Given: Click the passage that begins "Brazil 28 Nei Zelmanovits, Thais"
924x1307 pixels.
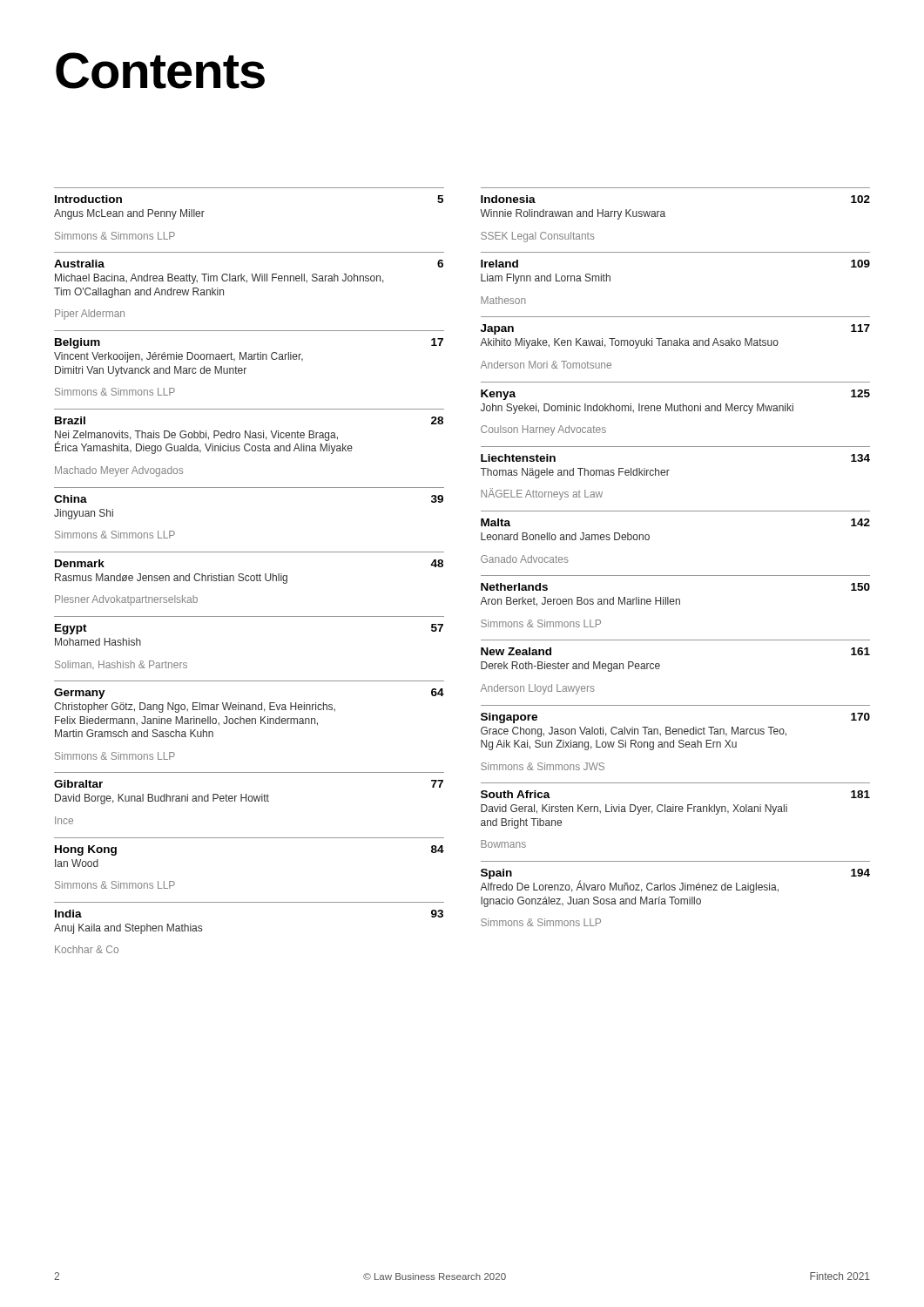Looking at the screenshot, I should coord(249,443).
